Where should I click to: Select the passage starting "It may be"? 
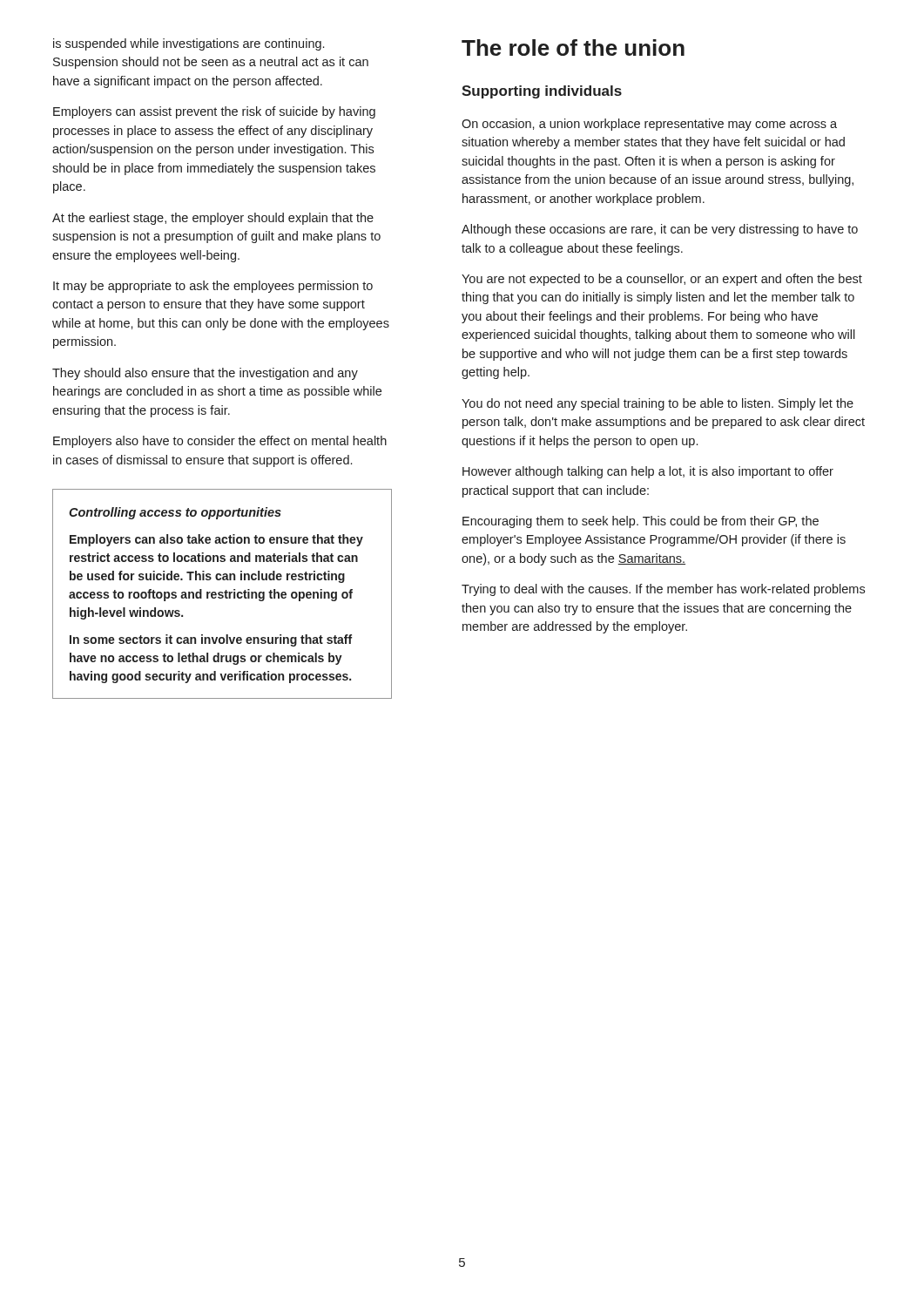point(221,314)
